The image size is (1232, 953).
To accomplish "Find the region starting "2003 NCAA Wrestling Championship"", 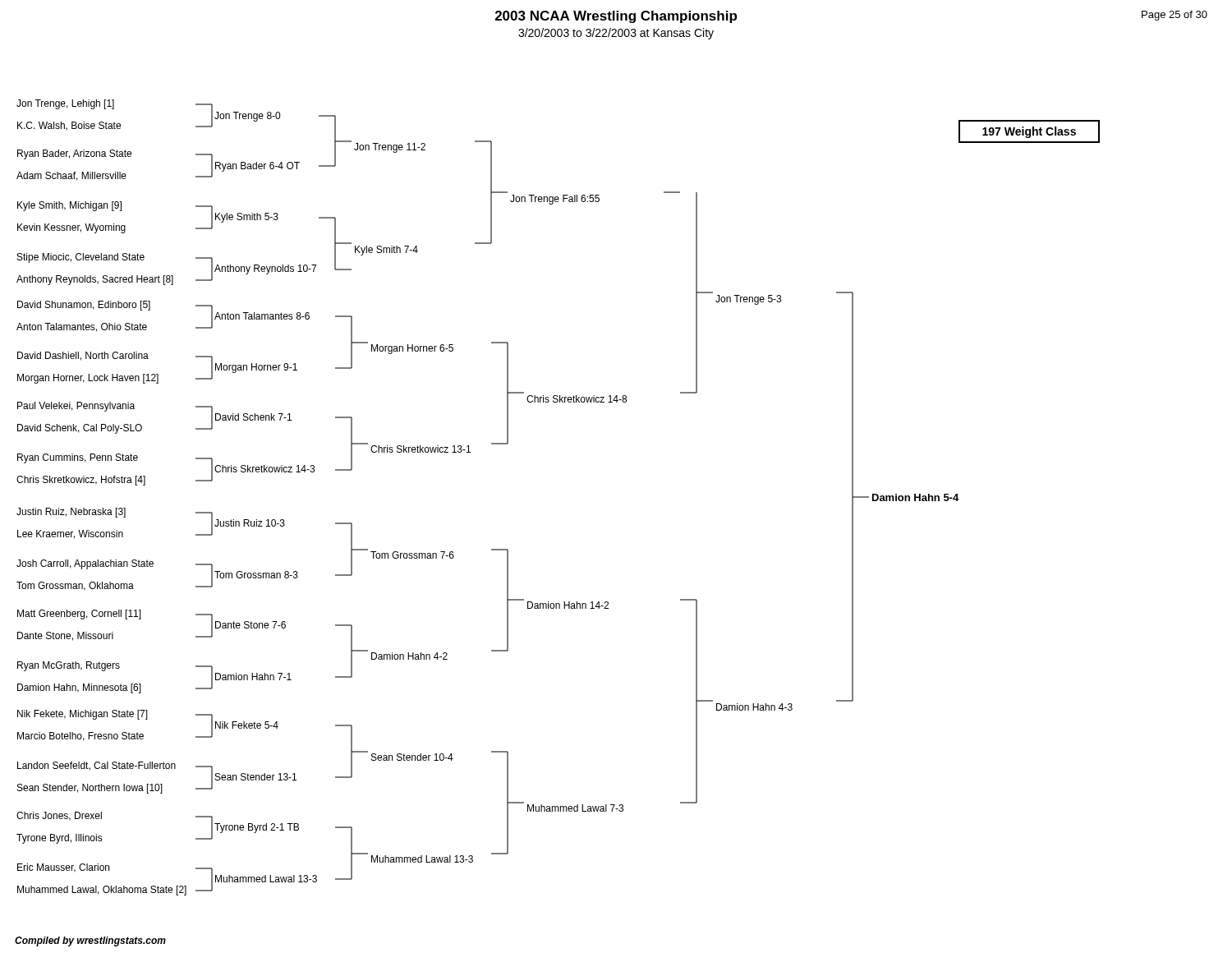I will [616, 16].
